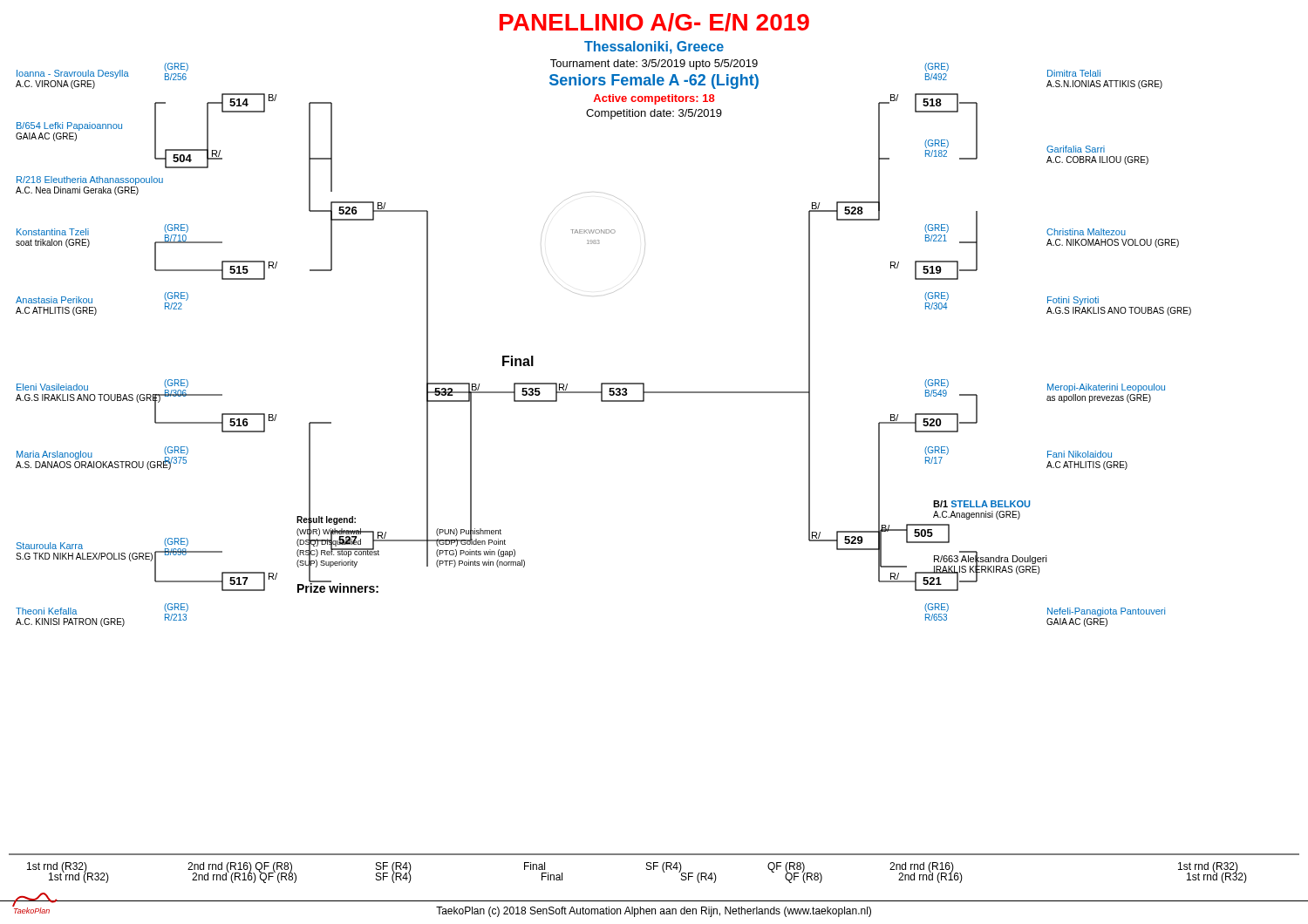Click on the text containing "Tournament date: 3/5/2019 upto 5/5/2019"
Screen dimensions: 924x1308
click(x=654, y=63)
